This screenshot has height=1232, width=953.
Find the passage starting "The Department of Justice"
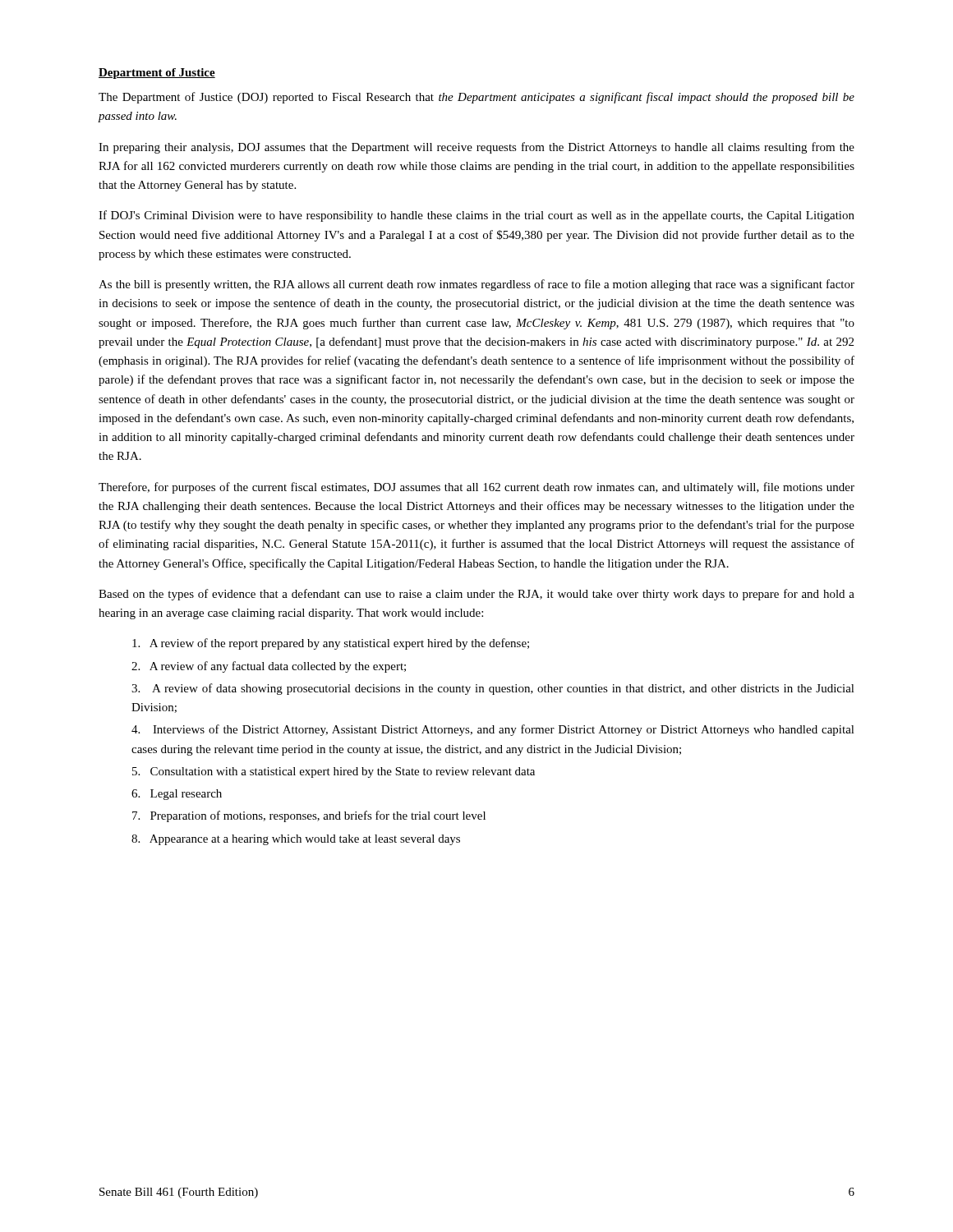click(476, 106)
